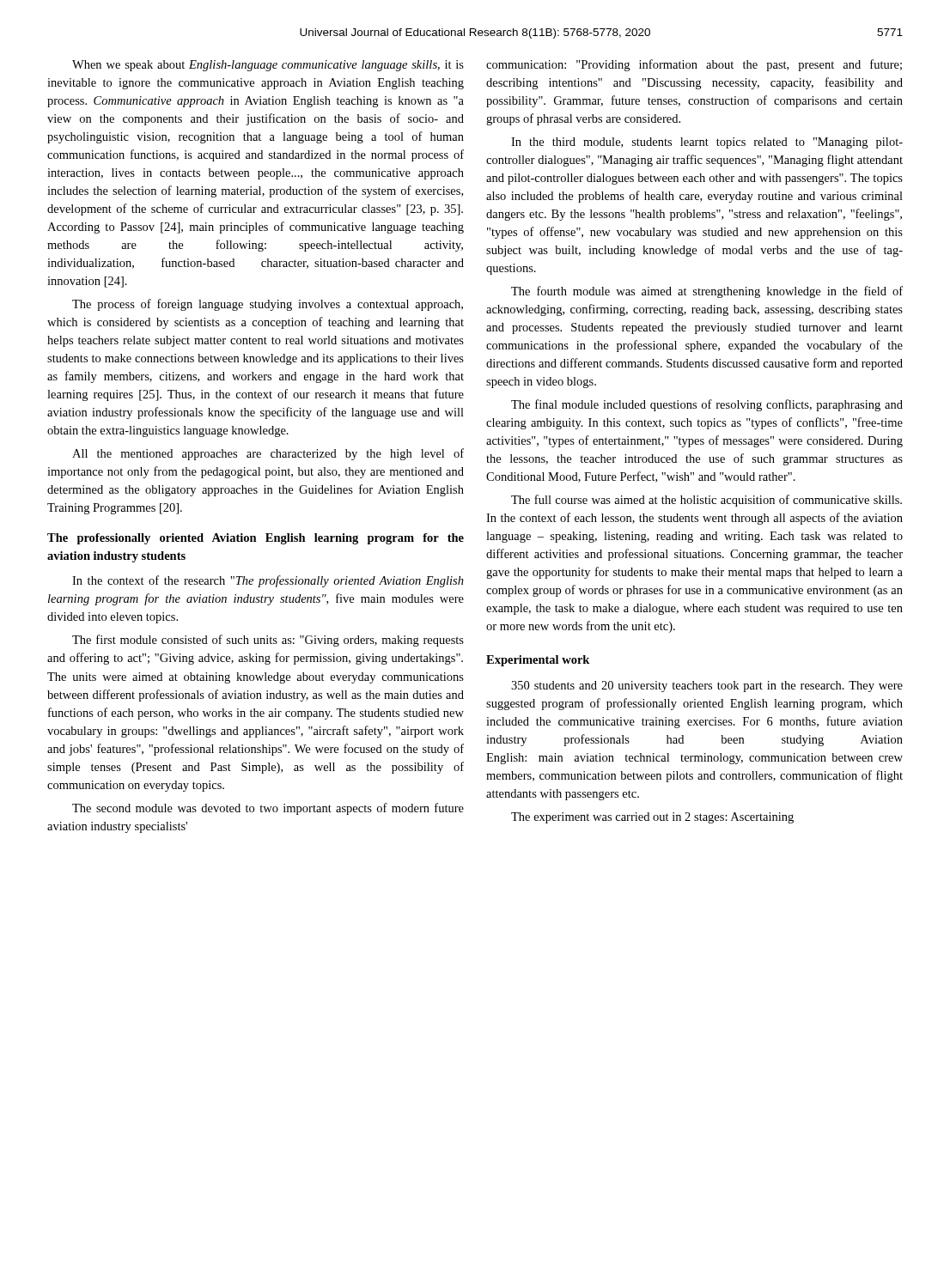Image resolution: width=950 pixels, height=1288 pixels.
Task: Select the passage starting "Experimental work"
Action: 538,660
